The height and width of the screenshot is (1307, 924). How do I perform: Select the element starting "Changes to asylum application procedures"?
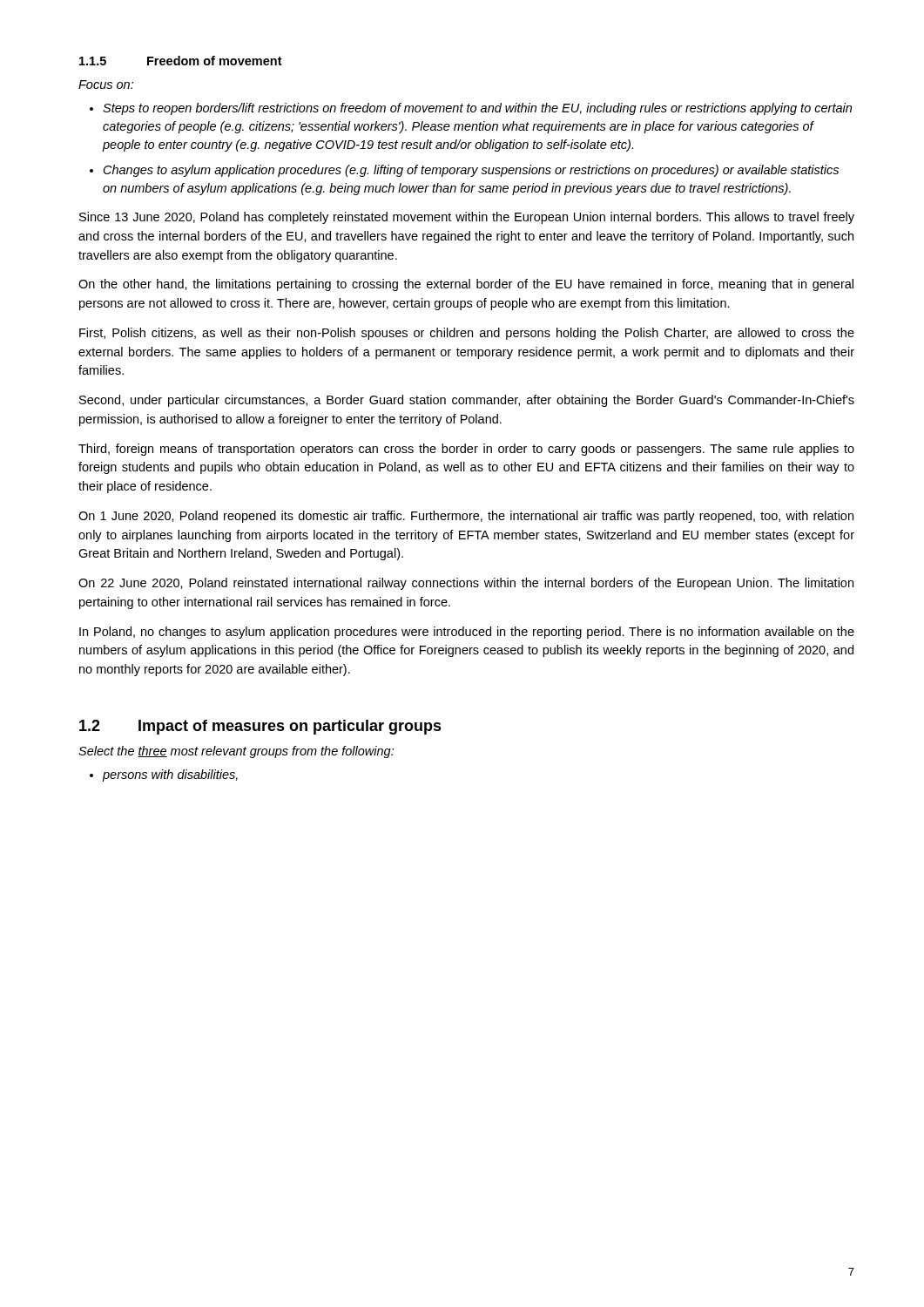(471, 179)
